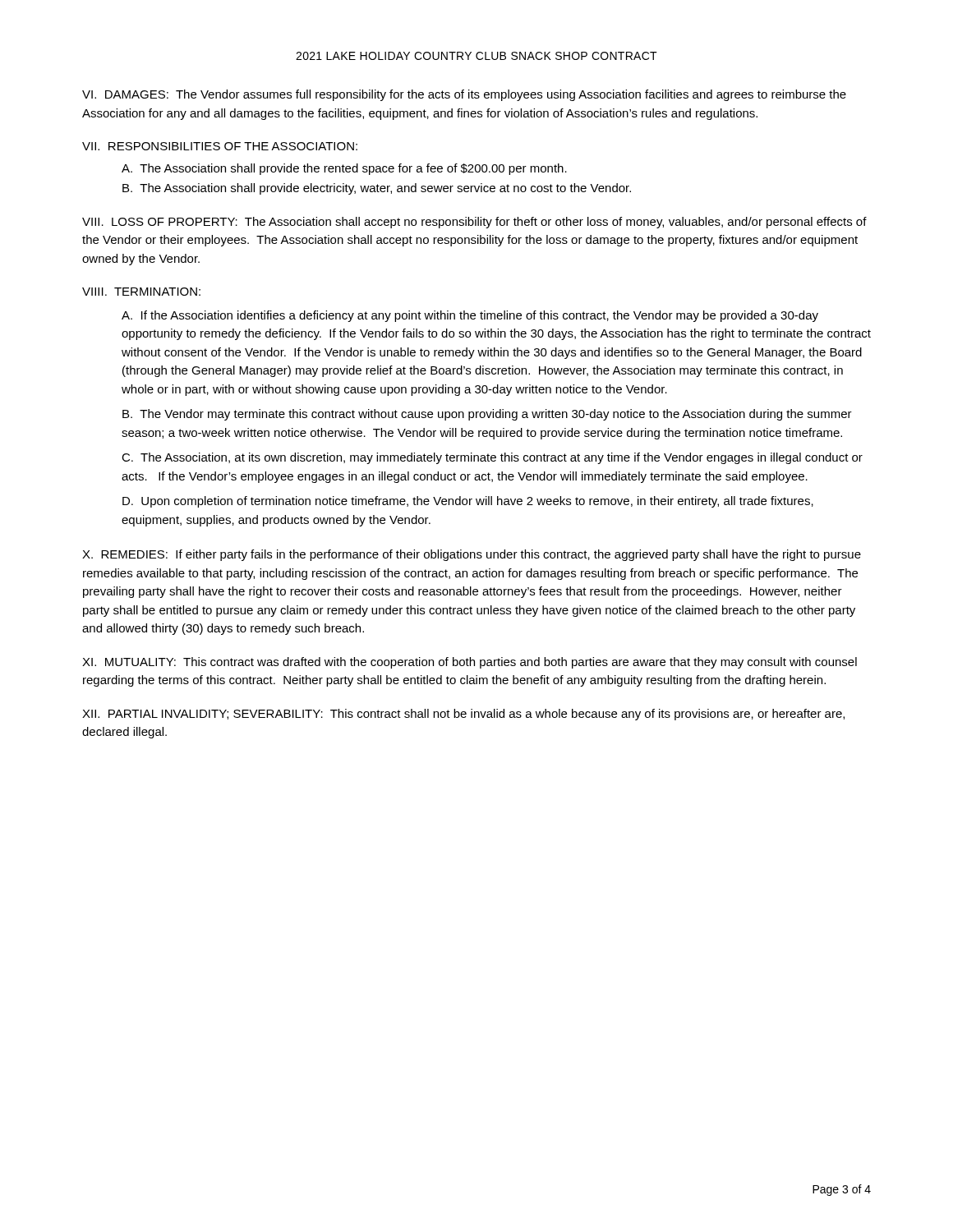Point to the passage starting "XII. PARTIAL INVALIDITY; SEVERABILITY: This contract shall not"

[476, 723]
